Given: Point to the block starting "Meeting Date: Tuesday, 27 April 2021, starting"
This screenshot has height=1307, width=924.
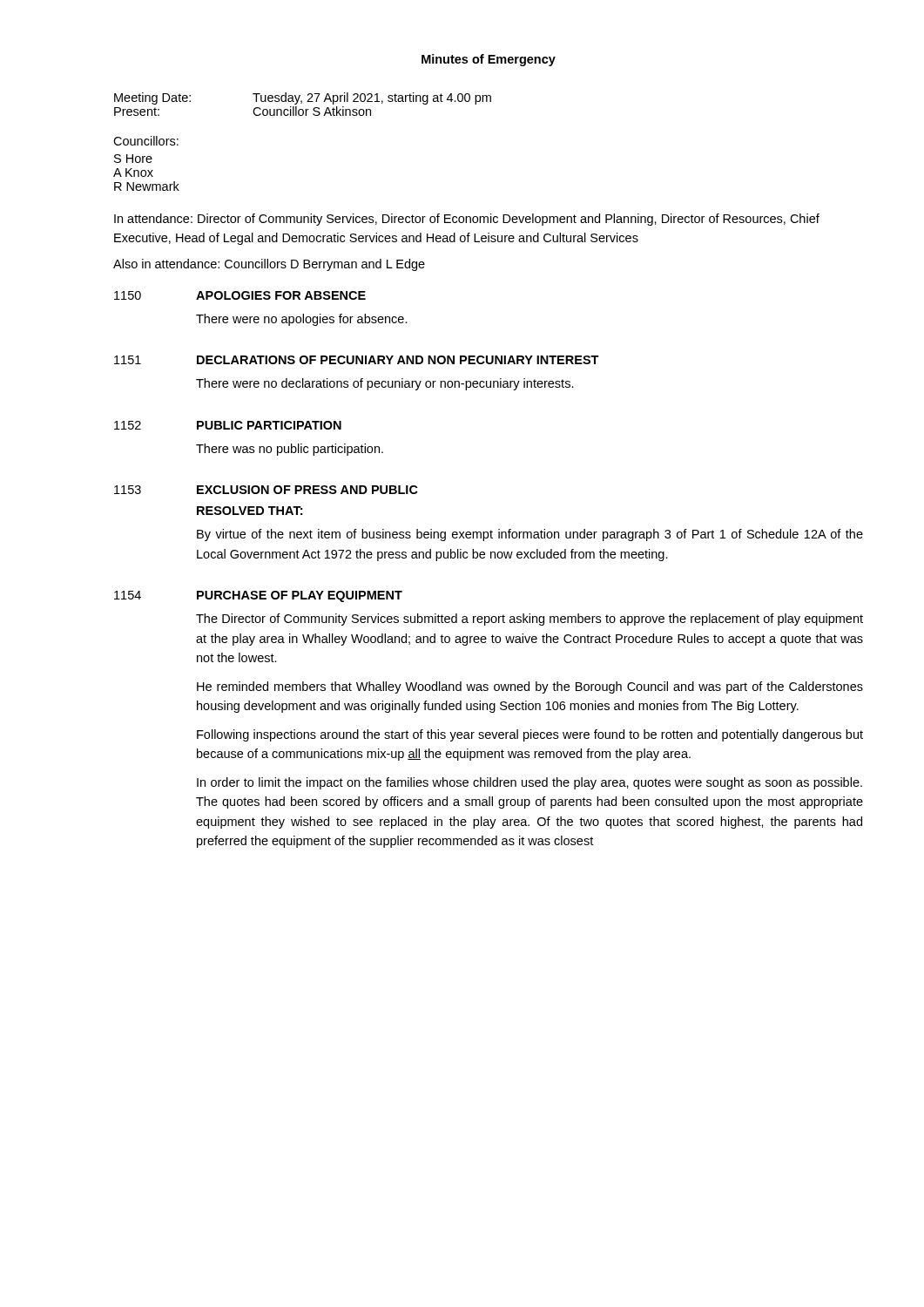Looking at the screenshot, I should click(303, 105).
